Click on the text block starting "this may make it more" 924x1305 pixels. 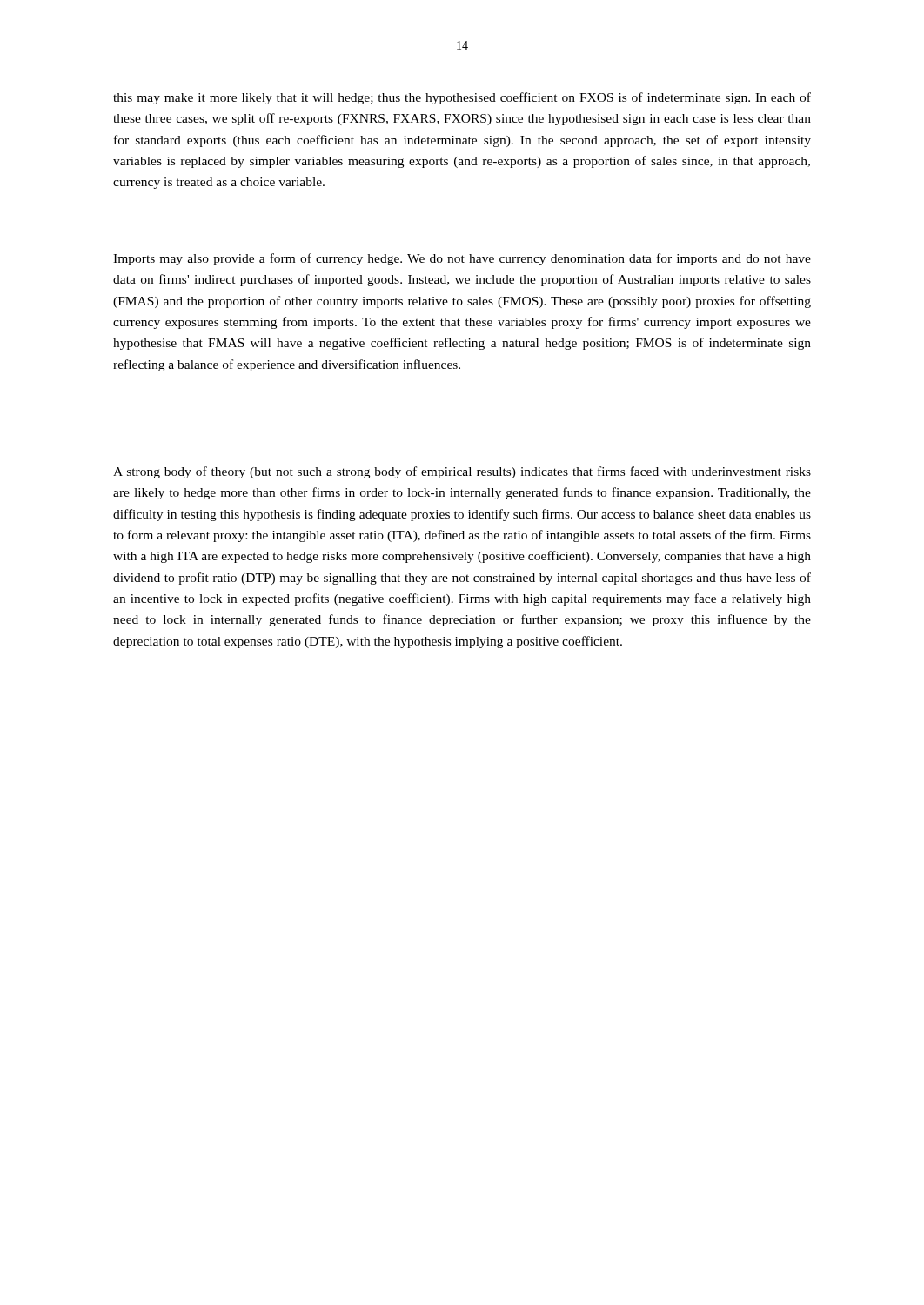tap(462, 139)
